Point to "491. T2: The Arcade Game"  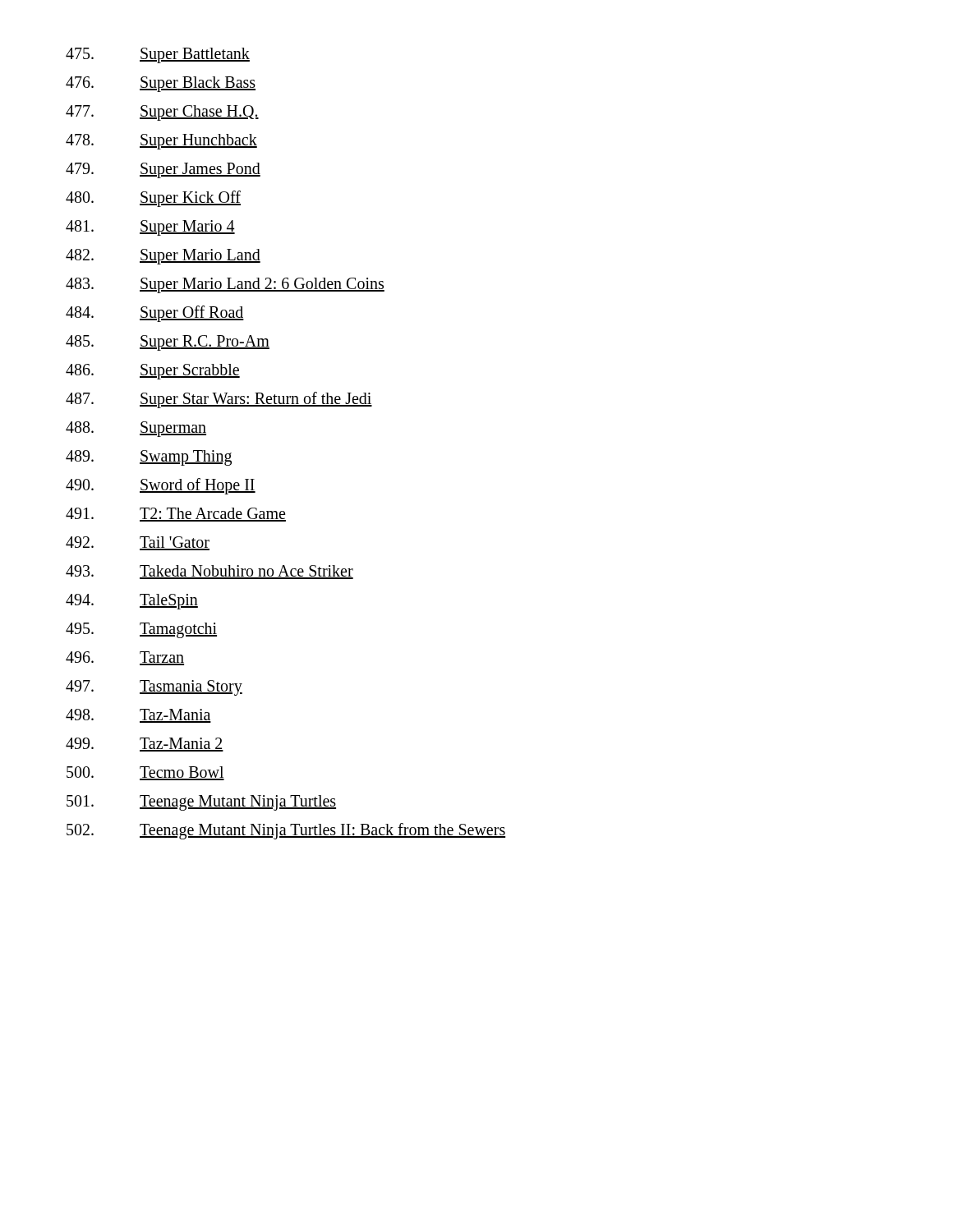point(176,514)
